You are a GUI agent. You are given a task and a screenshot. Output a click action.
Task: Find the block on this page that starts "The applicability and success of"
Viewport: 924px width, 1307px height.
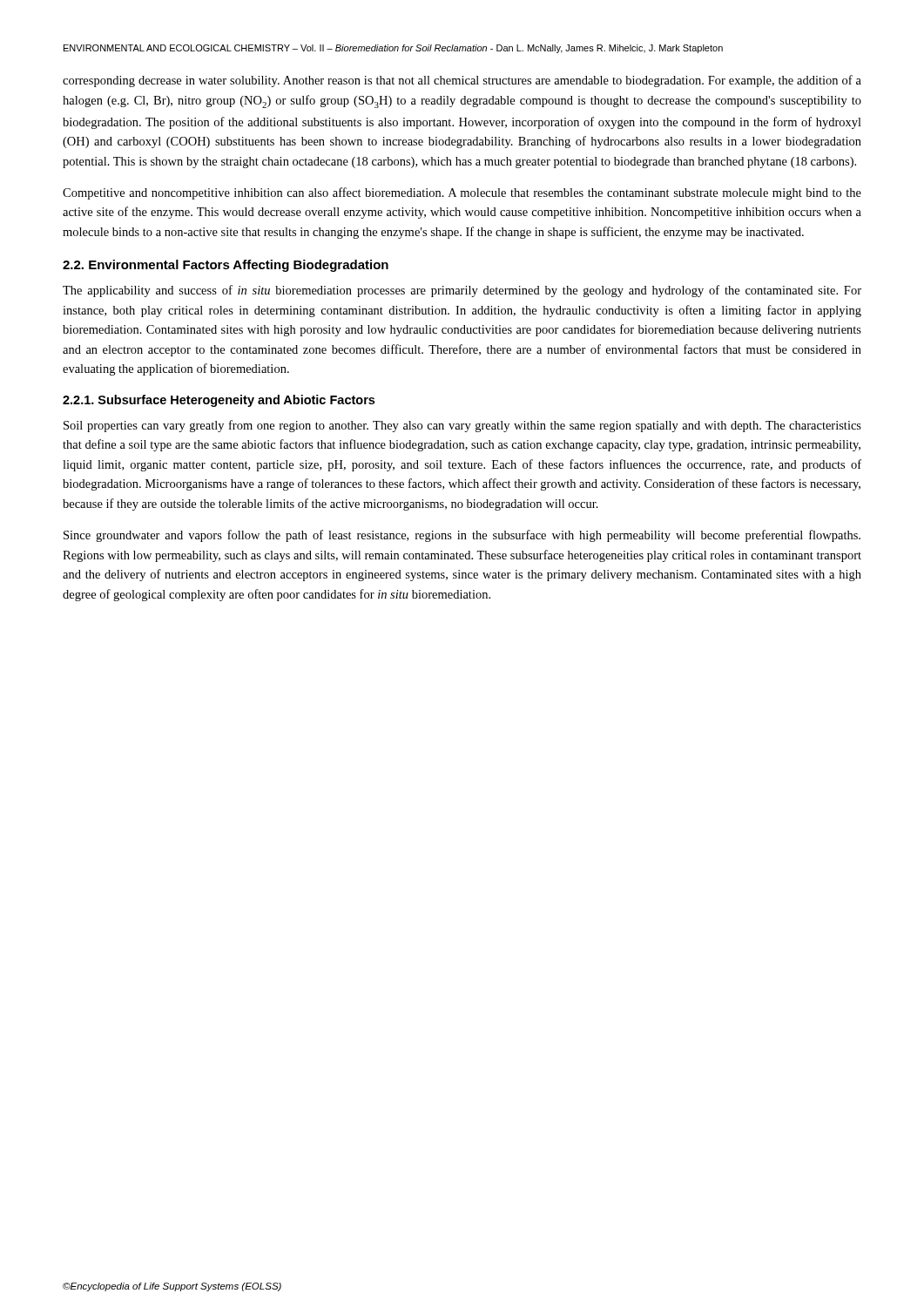462,330
